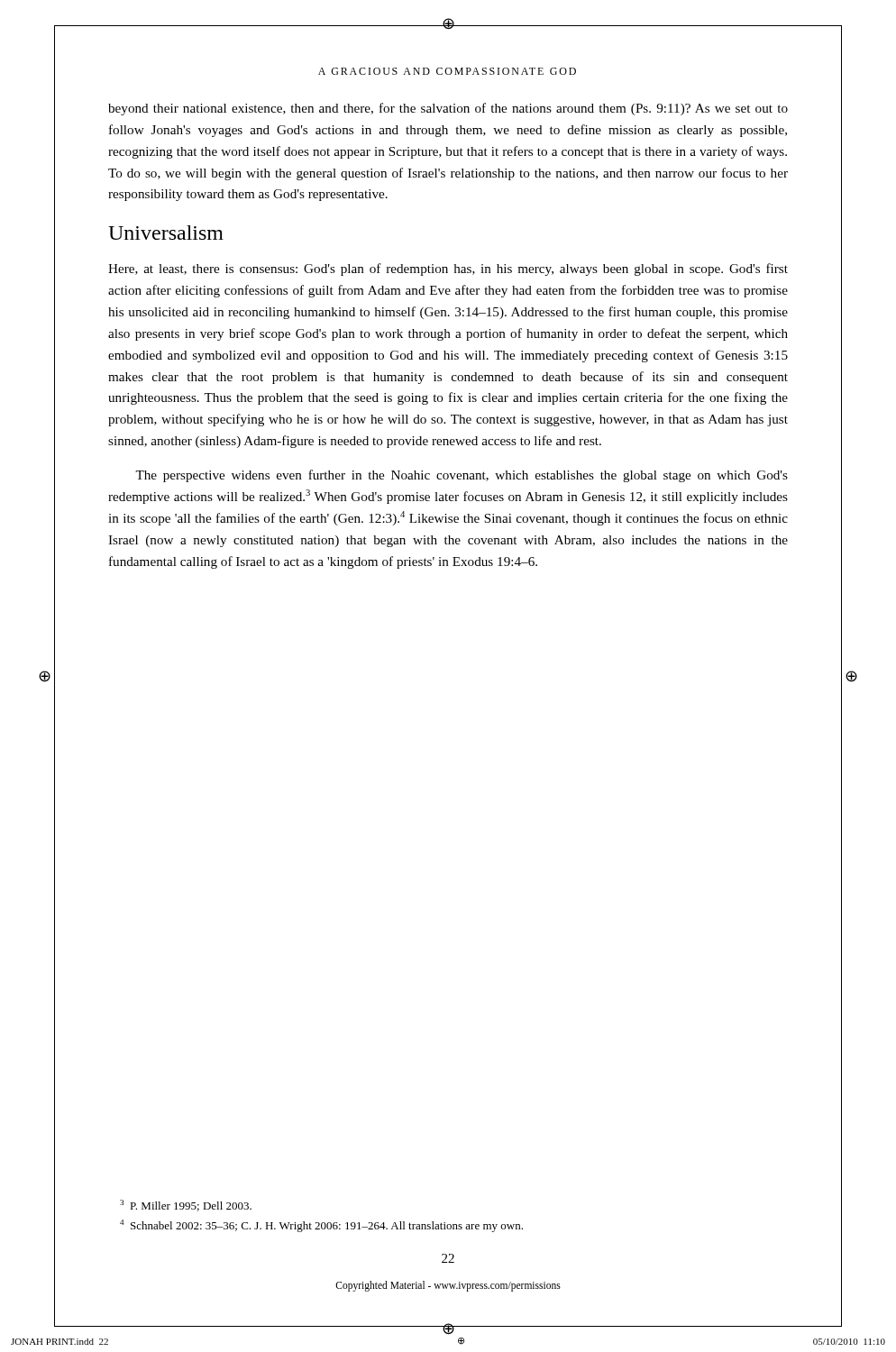Click on the block starting "Here, at least, there is"
Viewport: 896px width, 1352px height.
pos(448,354)
